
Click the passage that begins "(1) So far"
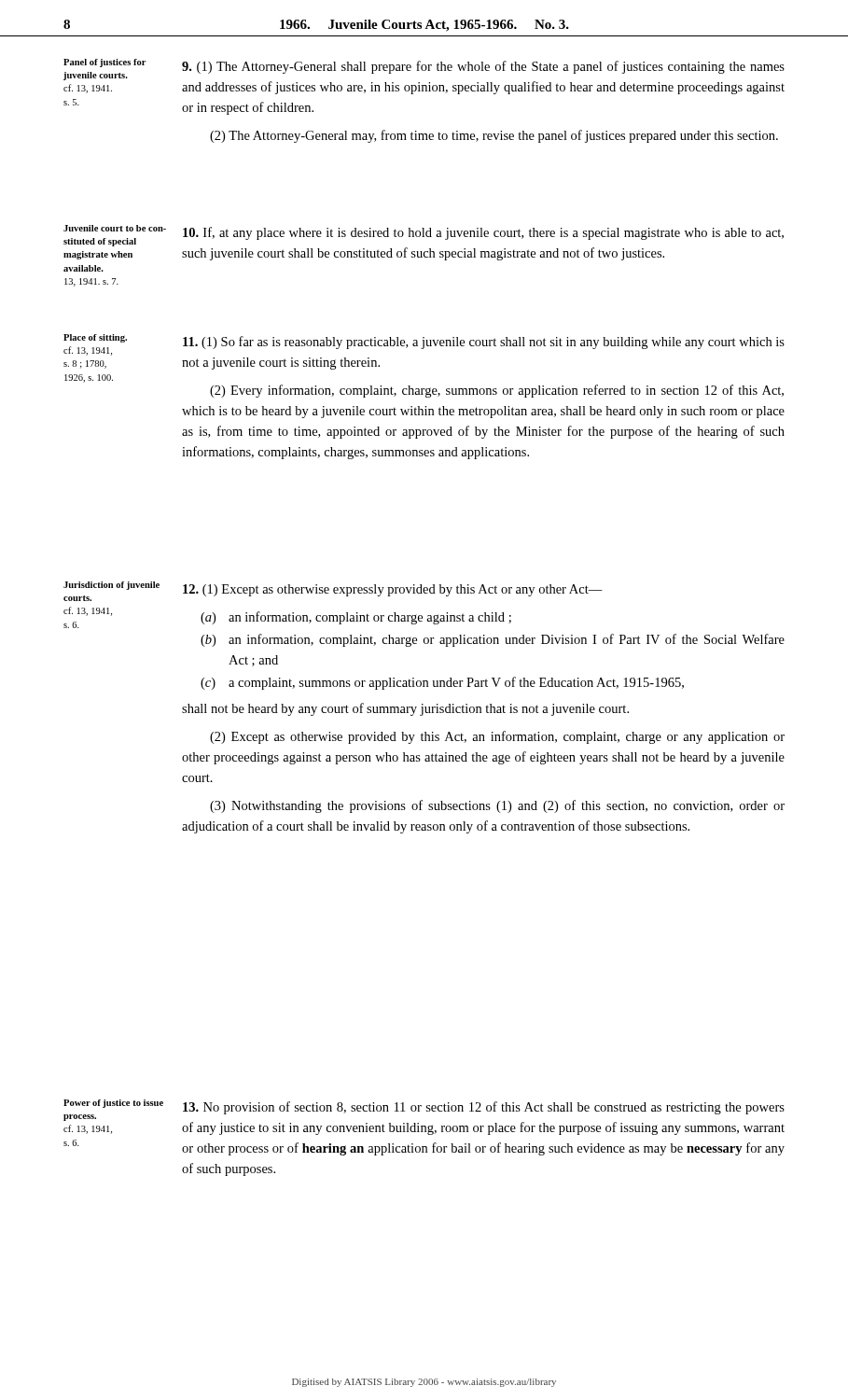click(483, 397)
